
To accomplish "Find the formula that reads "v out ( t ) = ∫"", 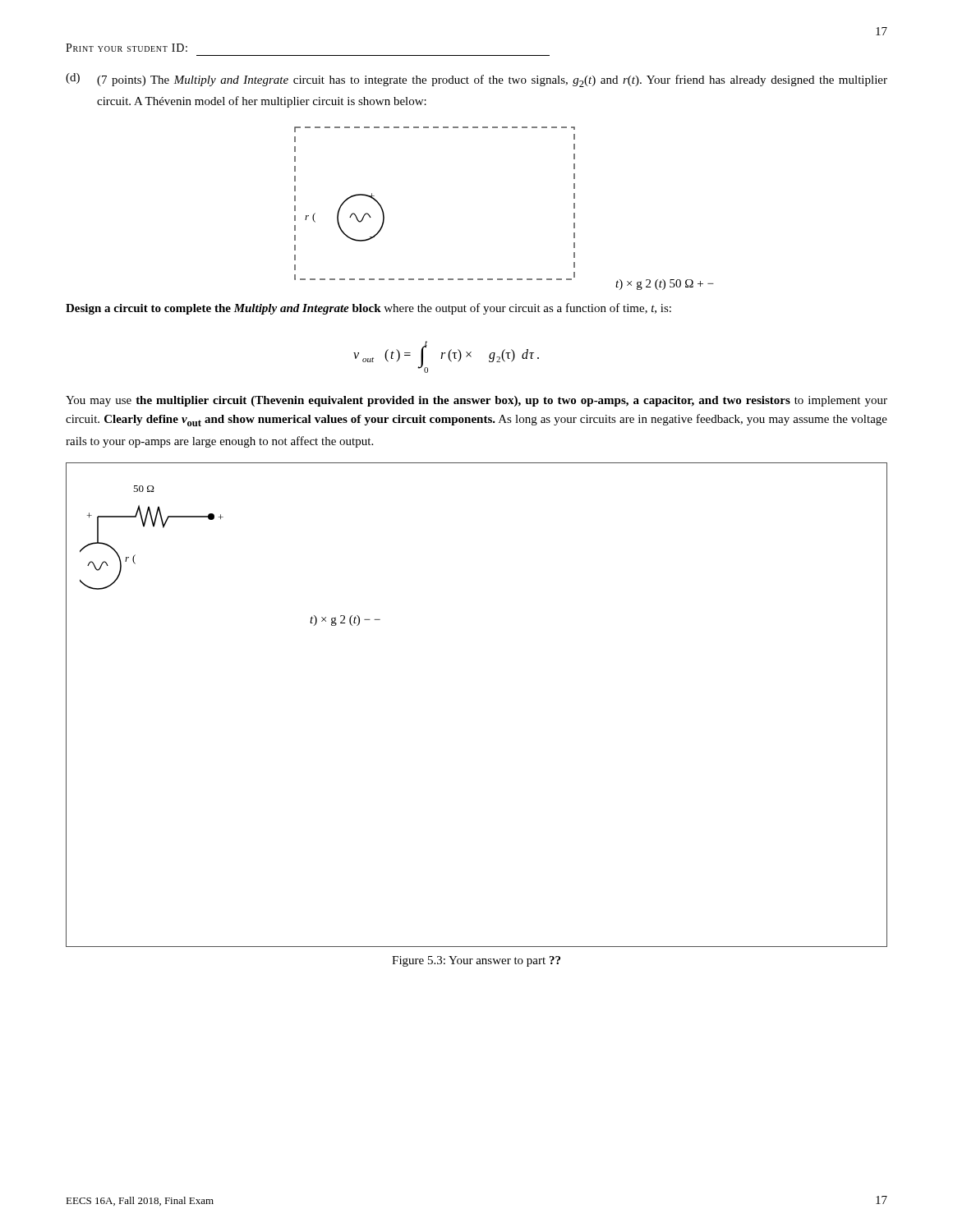I will [x=476, y=352].
